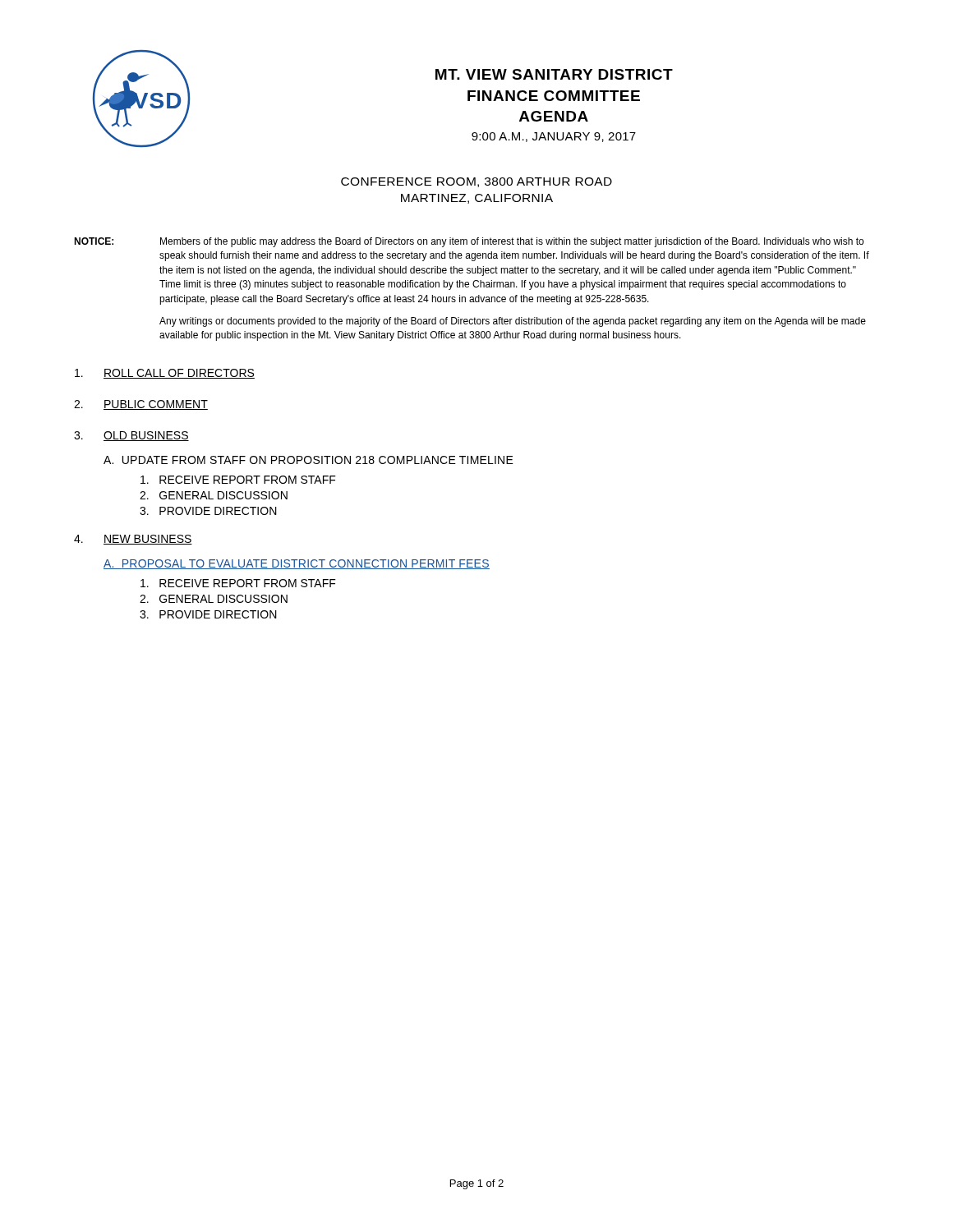
Task: Navigate to the text block starting "Members of the public"
Action: [x=519, y=289]
